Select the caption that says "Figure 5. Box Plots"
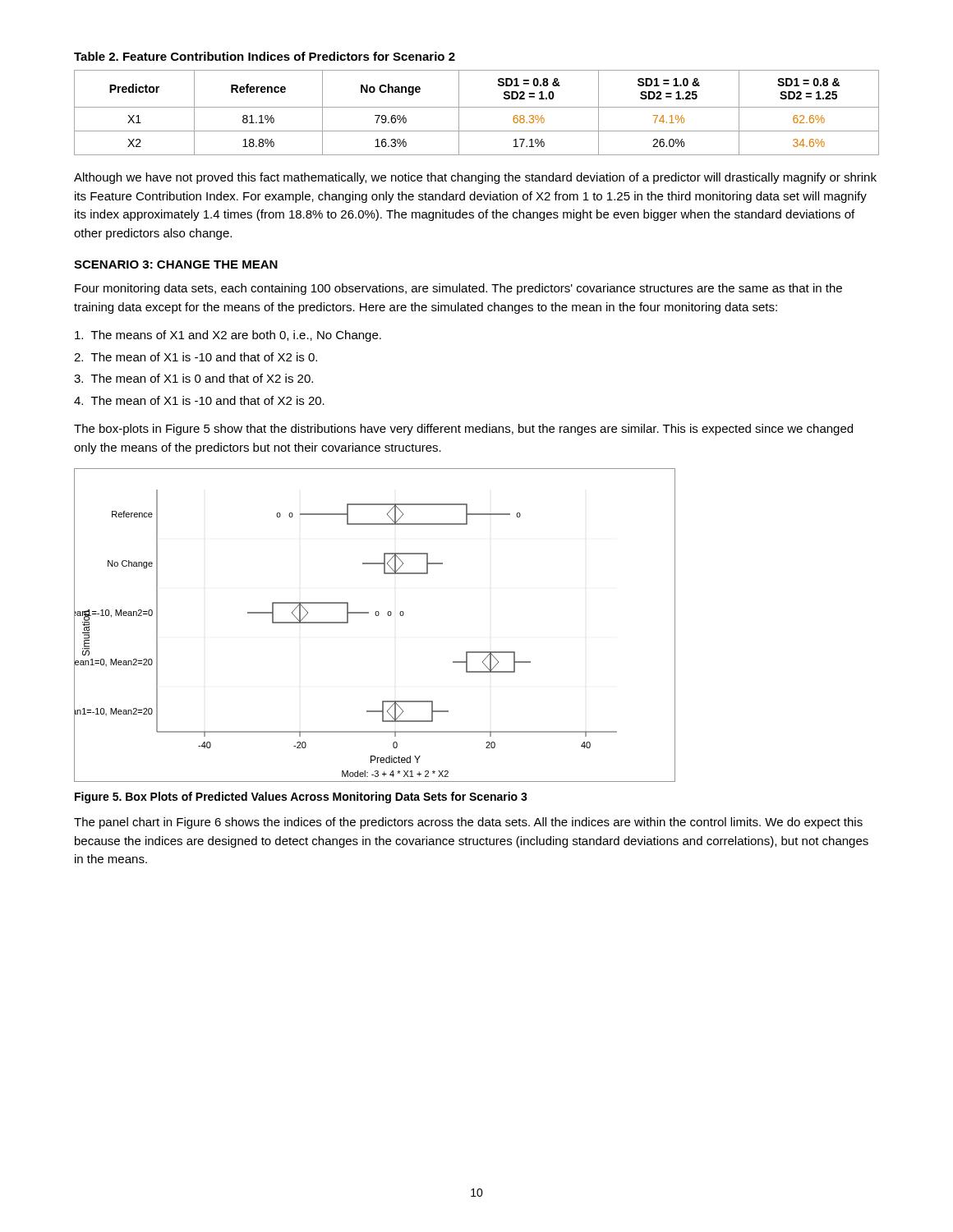The image size is (953, 1232). (x=301, y=797)
